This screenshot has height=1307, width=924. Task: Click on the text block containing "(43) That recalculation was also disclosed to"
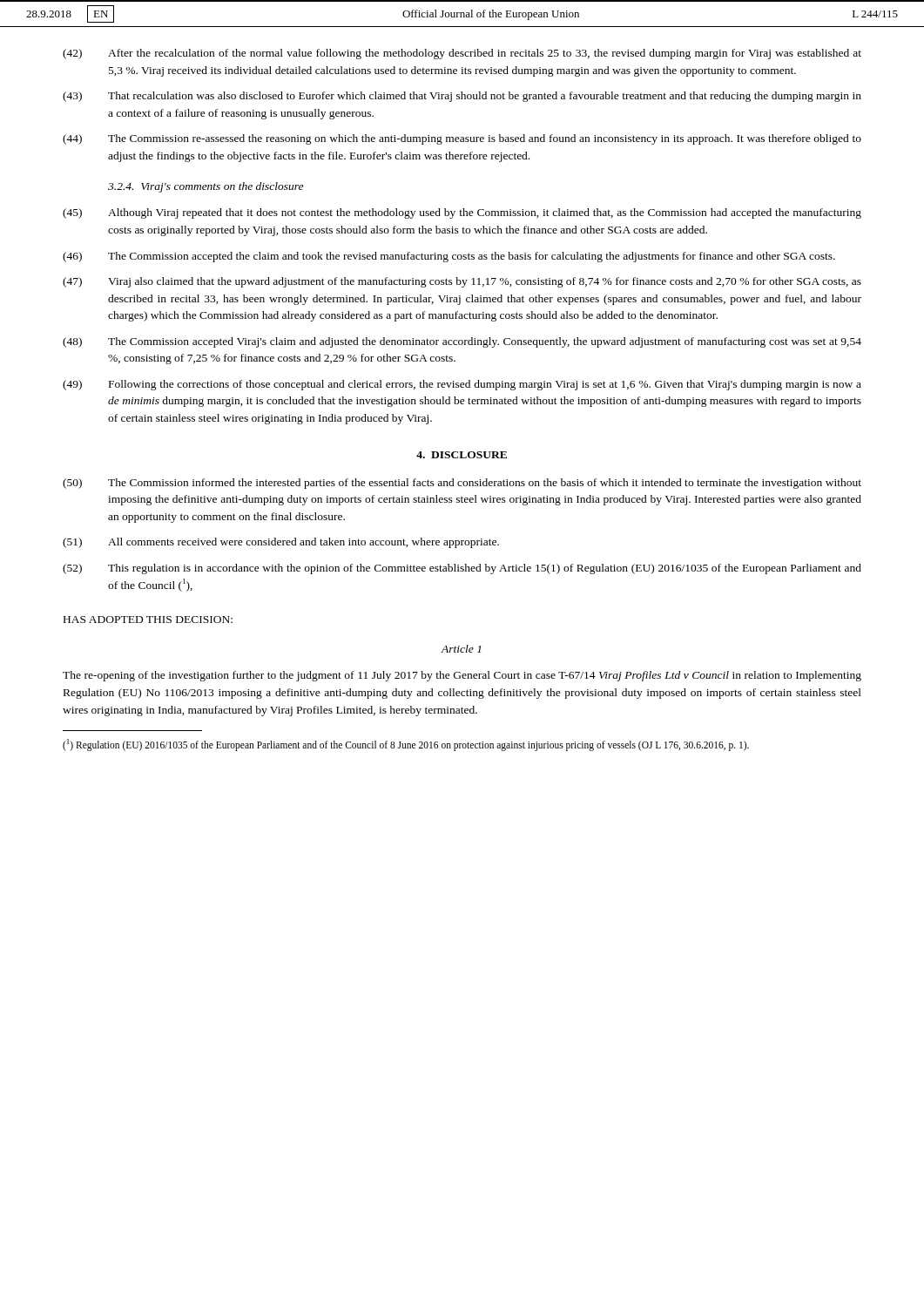pyautogui.click(x=462, y=104)
